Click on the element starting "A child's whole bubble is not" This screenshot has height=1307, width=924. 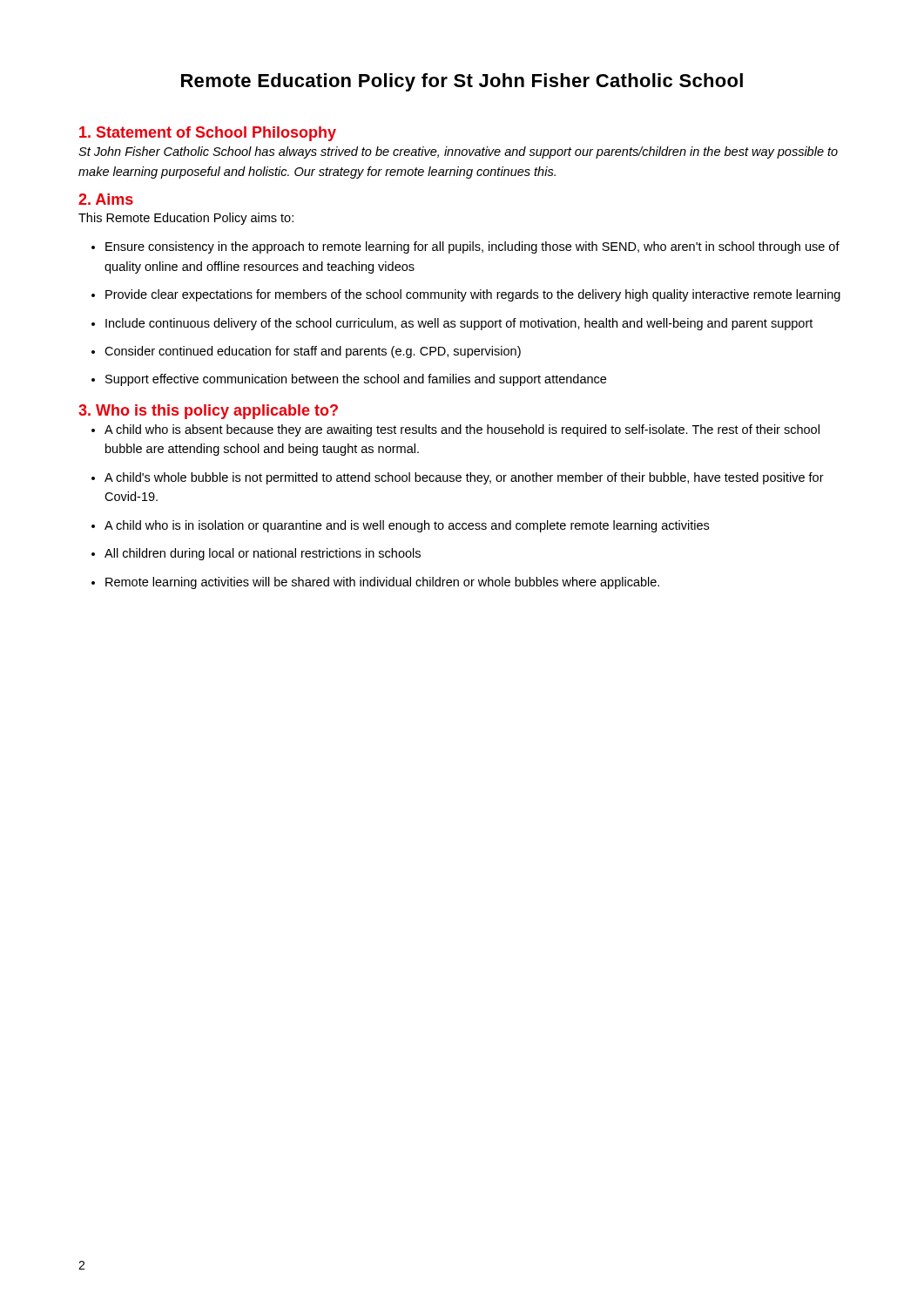coord(462,487)
